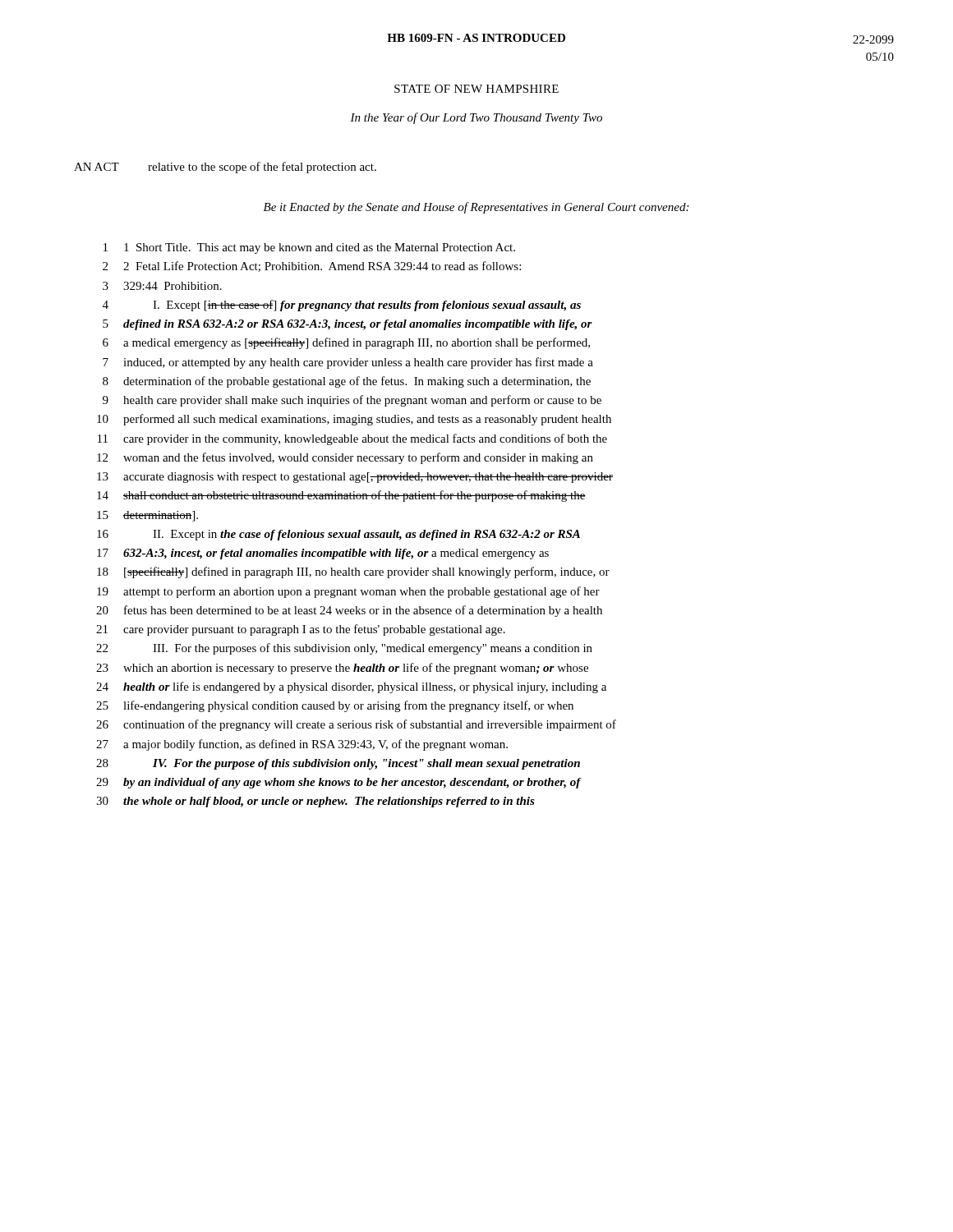Click on the list item containing "2 2 Fetal Life Protection Act; Prohibition."
The width and height of the screenshot is (953, 1232).
point(484,267)
